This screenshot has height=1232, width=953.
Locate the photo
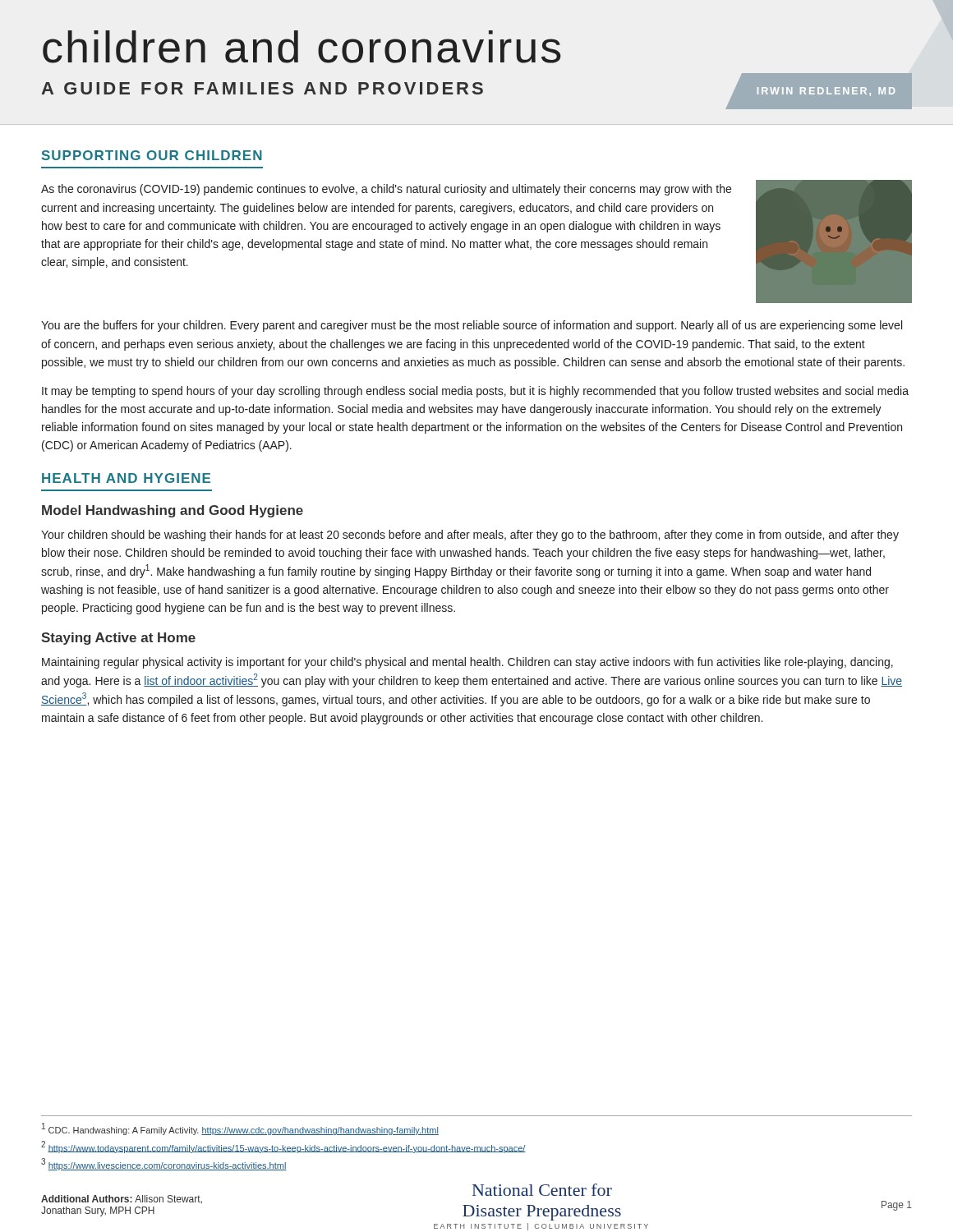pos(834,243)
